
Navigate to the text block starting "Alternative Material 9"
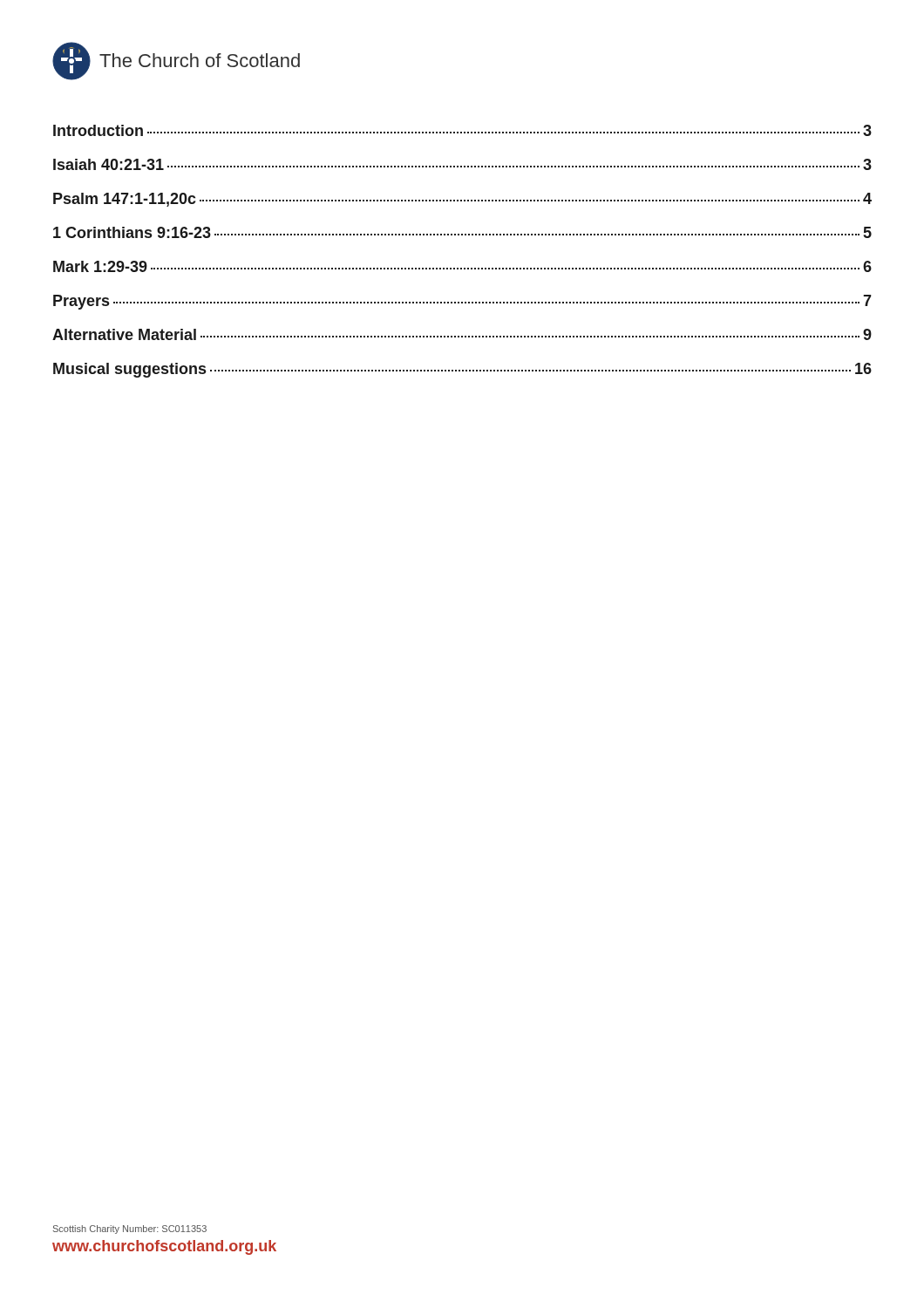(x=462, y=335)
